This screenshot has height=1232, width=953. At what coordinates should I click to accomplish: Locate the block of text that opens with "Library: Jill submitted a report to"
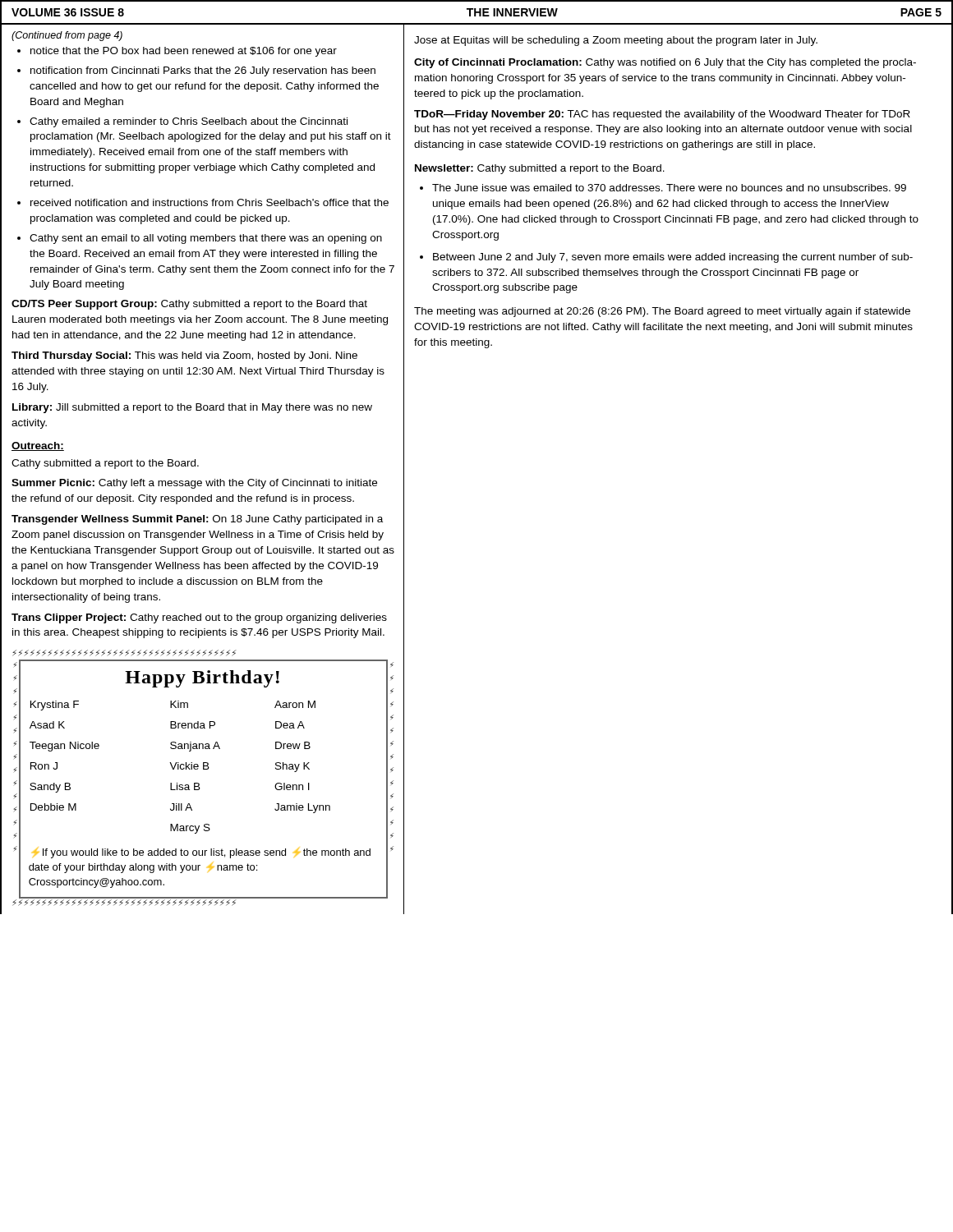192,414
